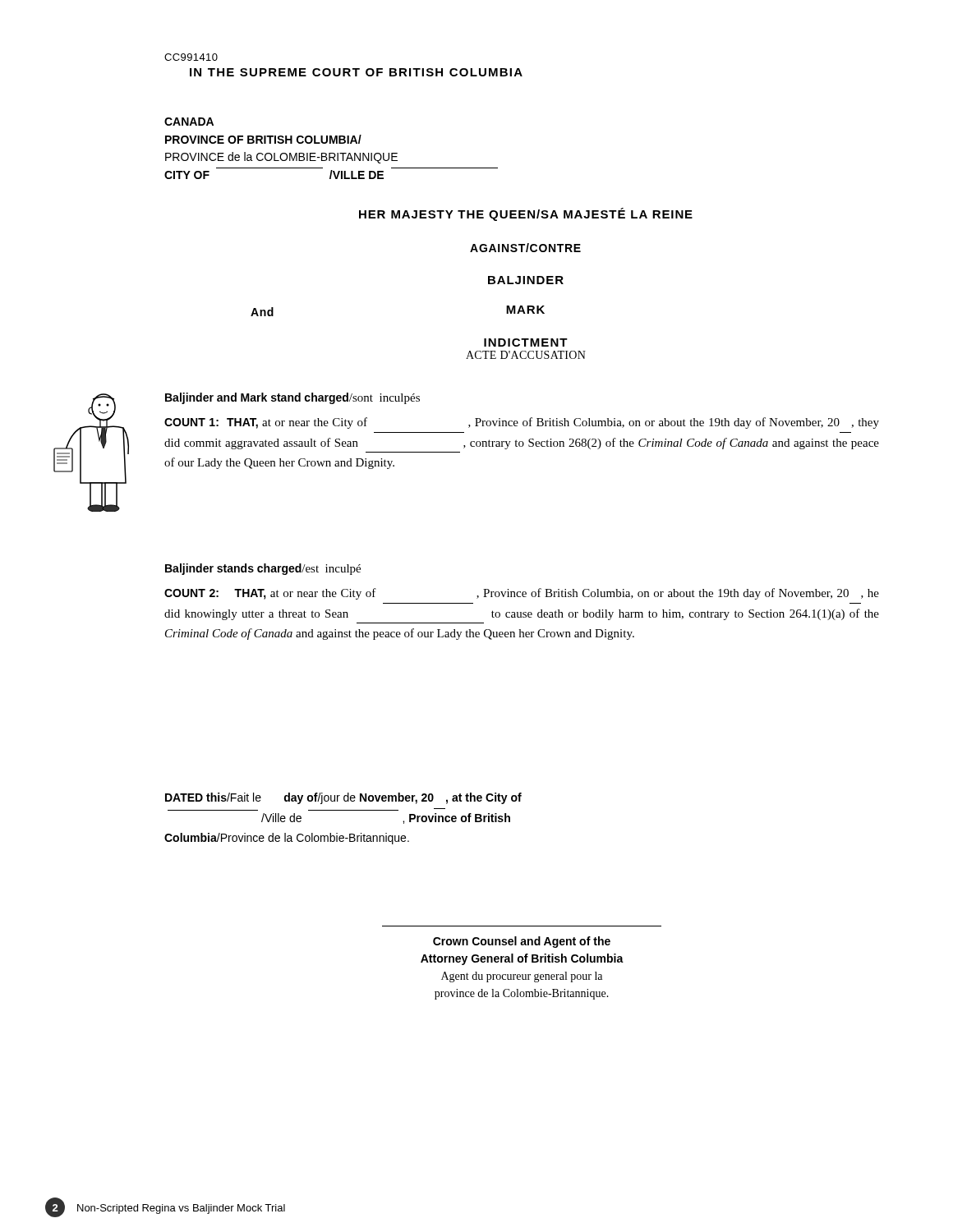Click where it says "INDICTMENT ACTE D'ACCUSATION"
Image resolution: width=953 pixels, height=1232 pixels.
coord(526,349)
